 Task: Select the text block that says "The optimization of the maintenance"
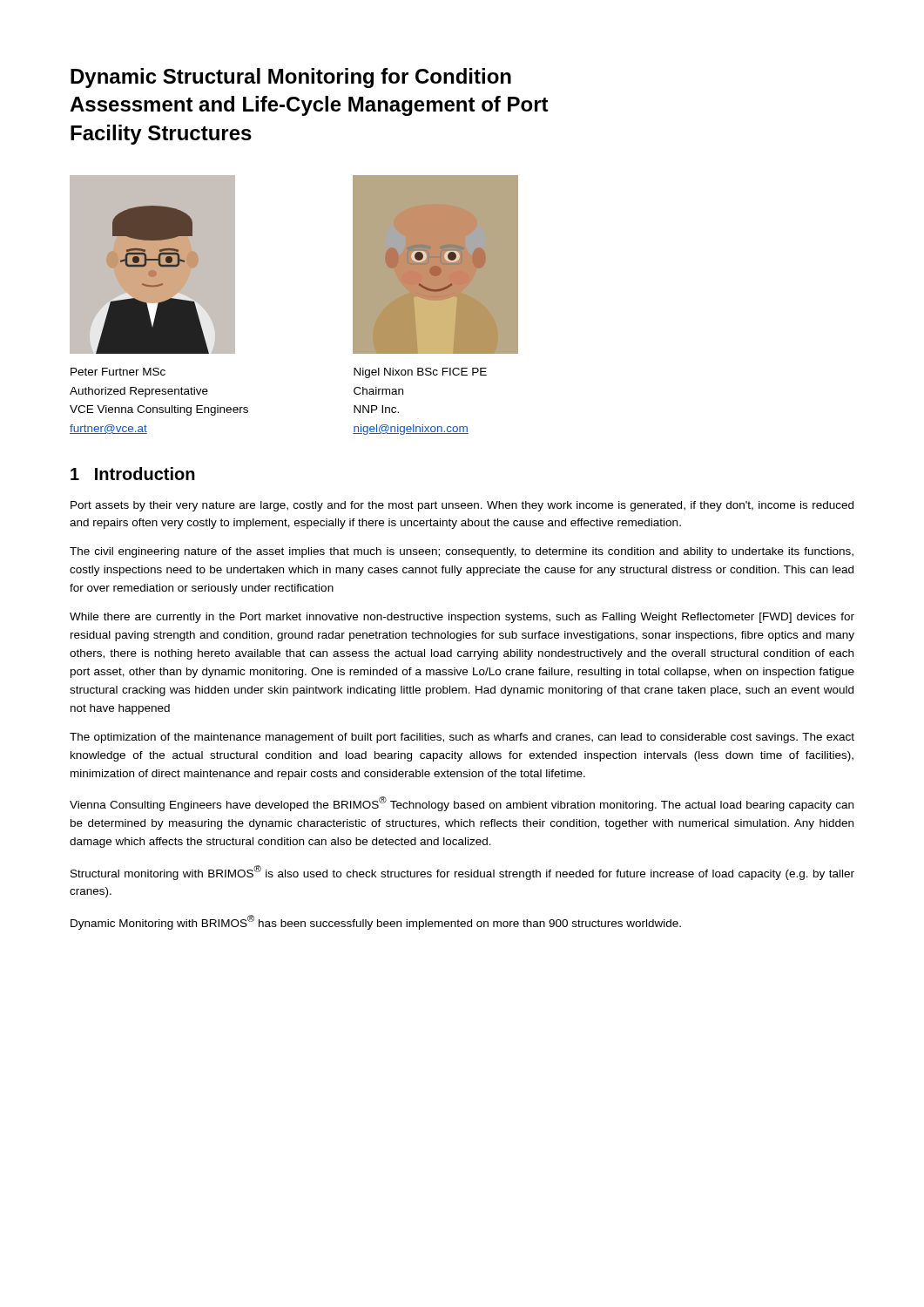[x=462, y=755]
